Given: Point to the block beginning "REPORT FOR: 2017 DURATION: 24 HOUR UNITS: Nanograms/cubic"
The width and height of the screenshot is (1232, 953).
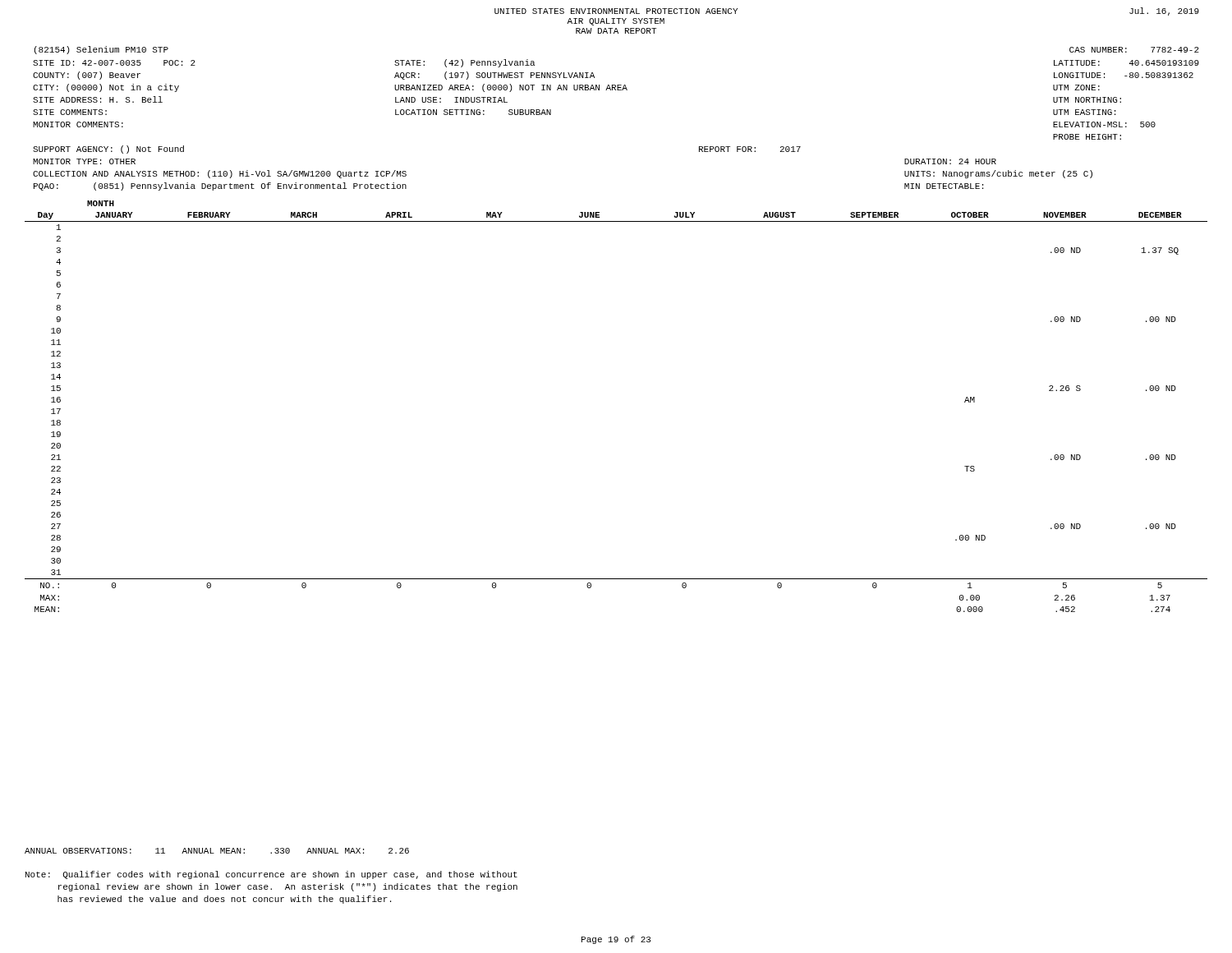Looking at the screenshot, I should [896, 168].
